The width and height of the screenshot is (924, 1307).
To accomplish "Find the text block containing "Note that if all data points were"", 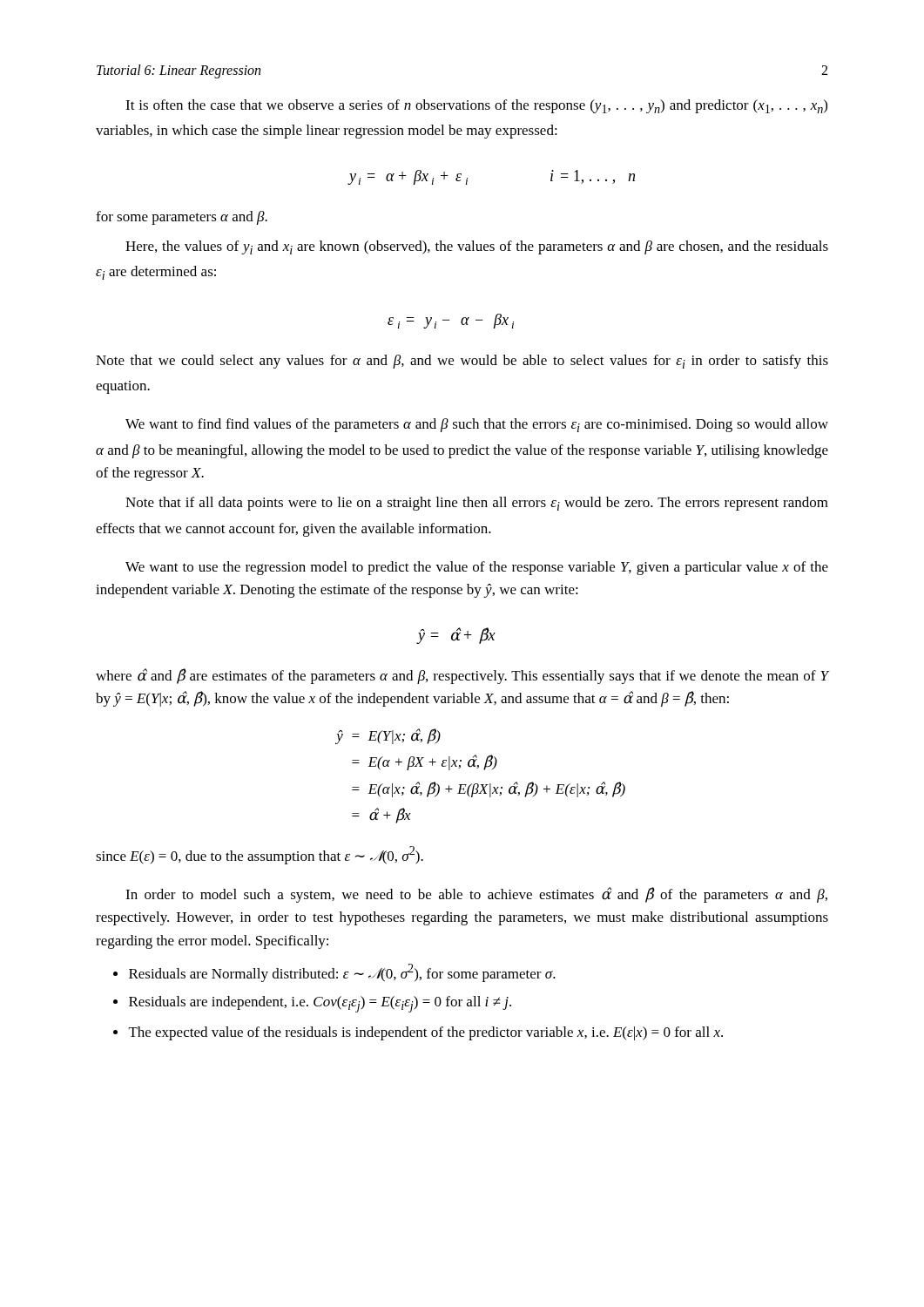I will click(462, 516).
